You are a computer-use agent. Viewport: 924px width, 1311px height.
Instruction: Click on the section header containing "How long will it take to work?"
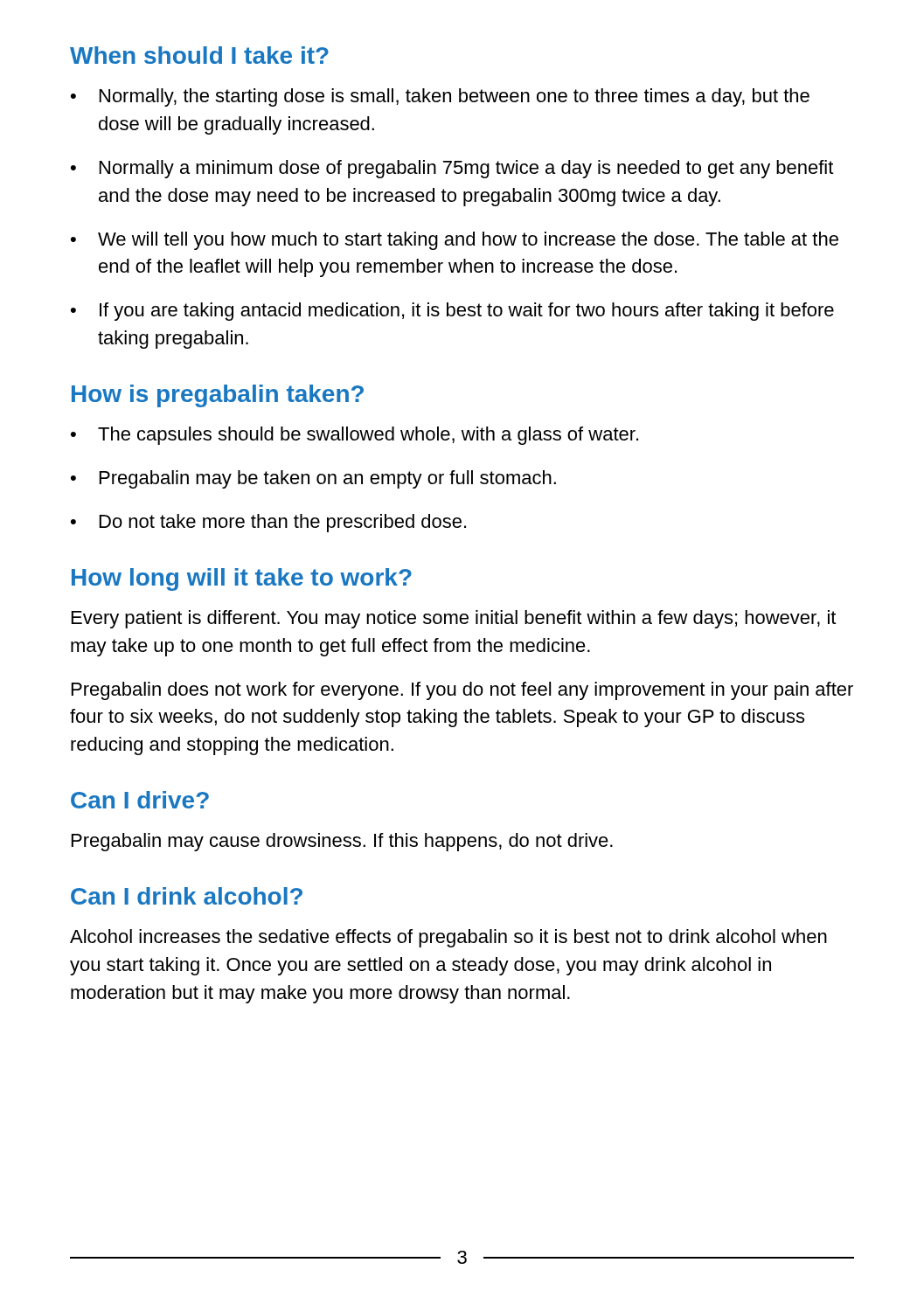[241, 577]
